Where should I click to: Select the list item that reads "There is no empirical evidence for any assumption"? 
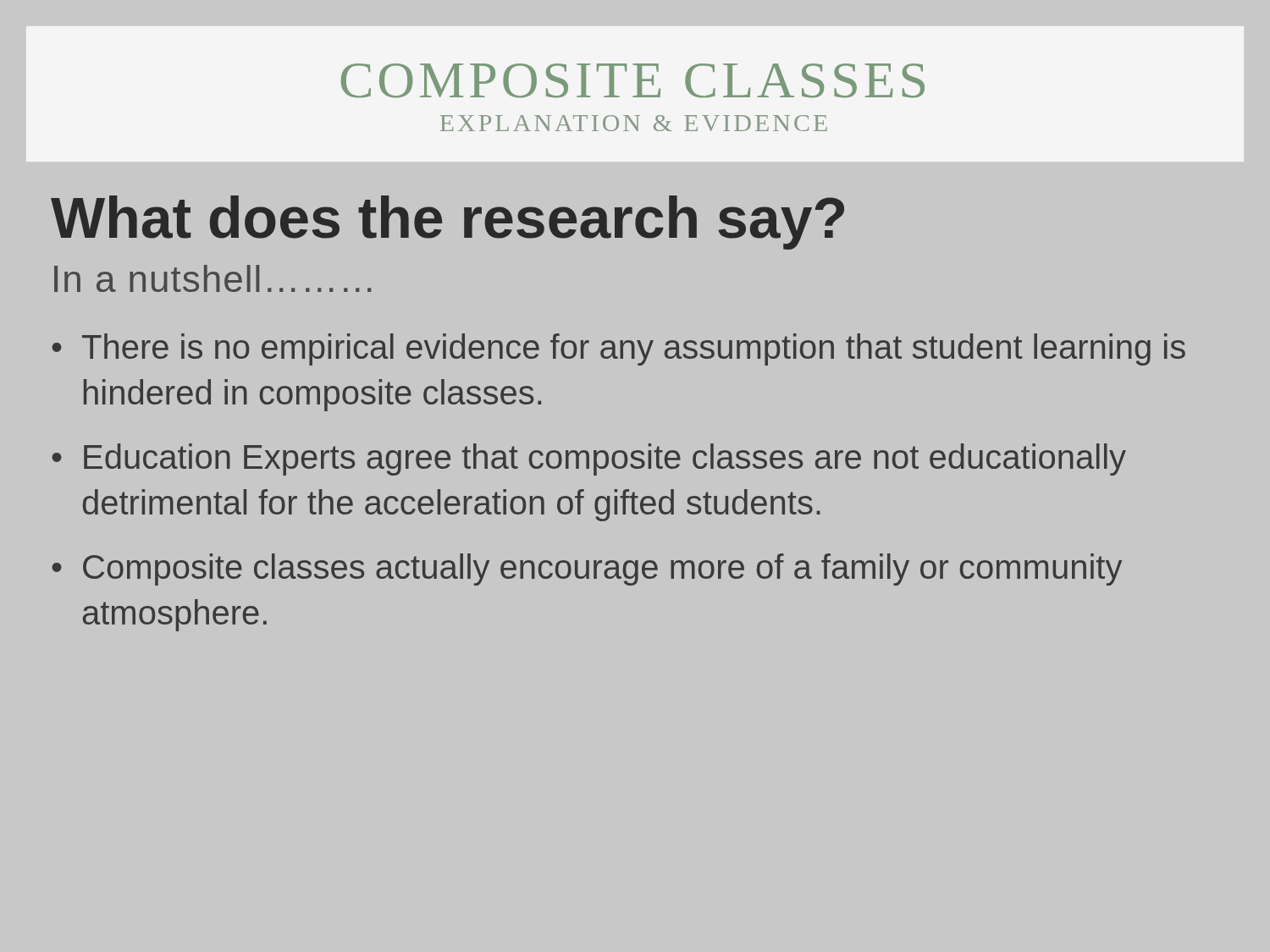pyautogui.click(x=634, y=370)
